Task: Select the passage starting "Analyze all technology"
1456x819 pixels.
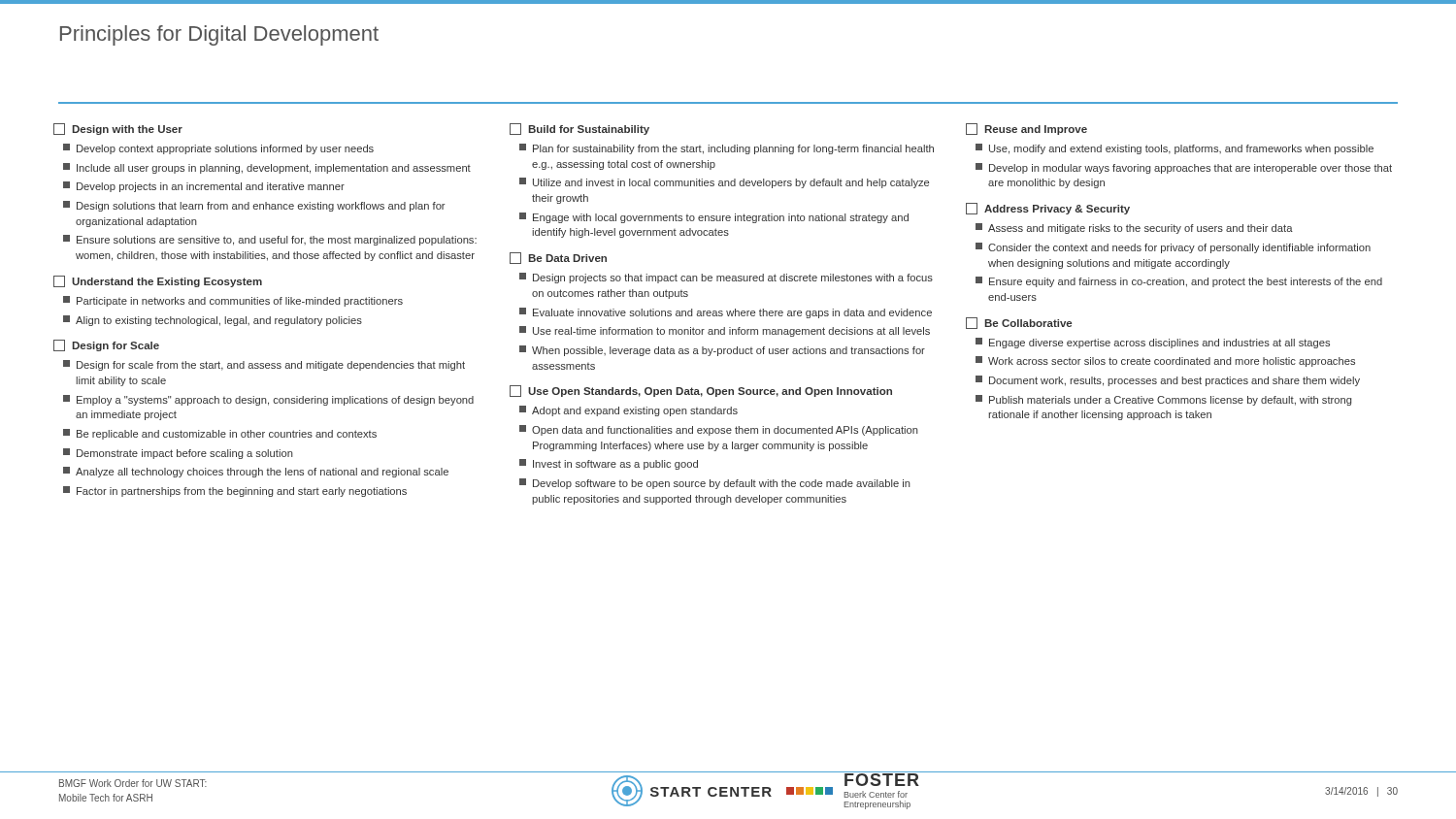Action: pyautogui.click(x=273, y=473)
